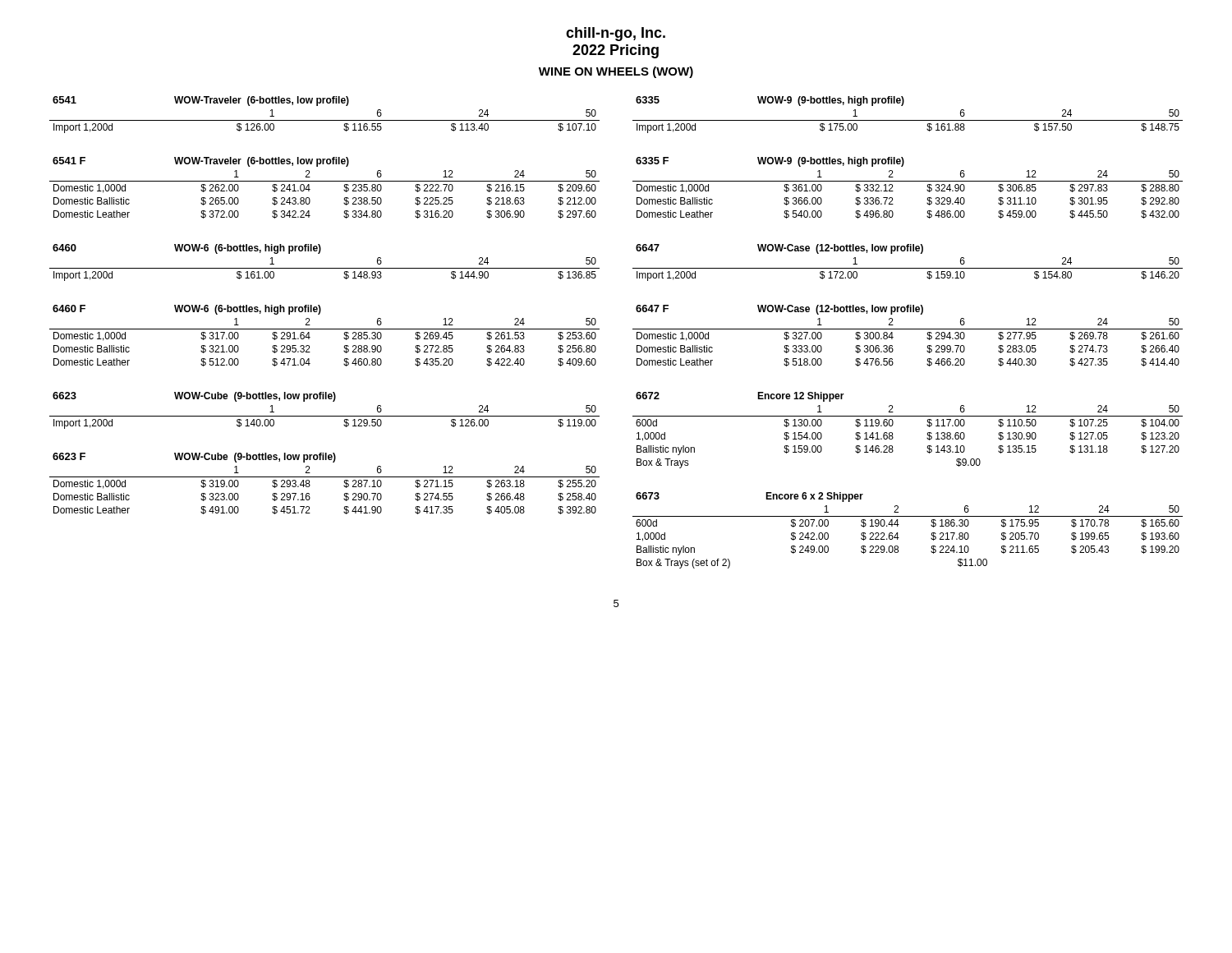Select the table that reads "$ 199.65"

[x=908, y=529]
